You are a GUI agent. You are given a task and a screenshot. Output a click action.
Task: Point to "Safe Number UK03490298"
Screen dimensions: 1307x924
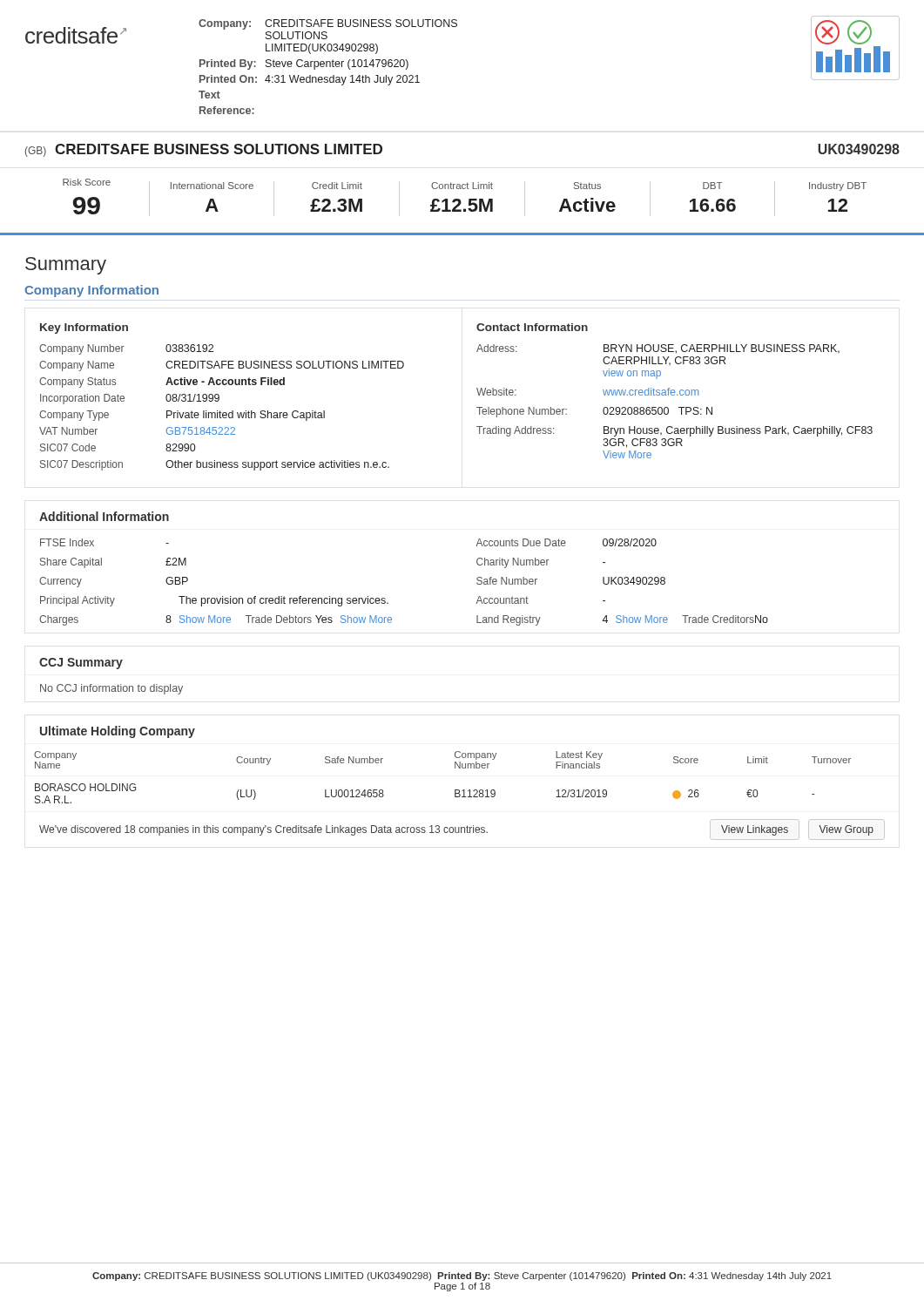click(504, 581)
